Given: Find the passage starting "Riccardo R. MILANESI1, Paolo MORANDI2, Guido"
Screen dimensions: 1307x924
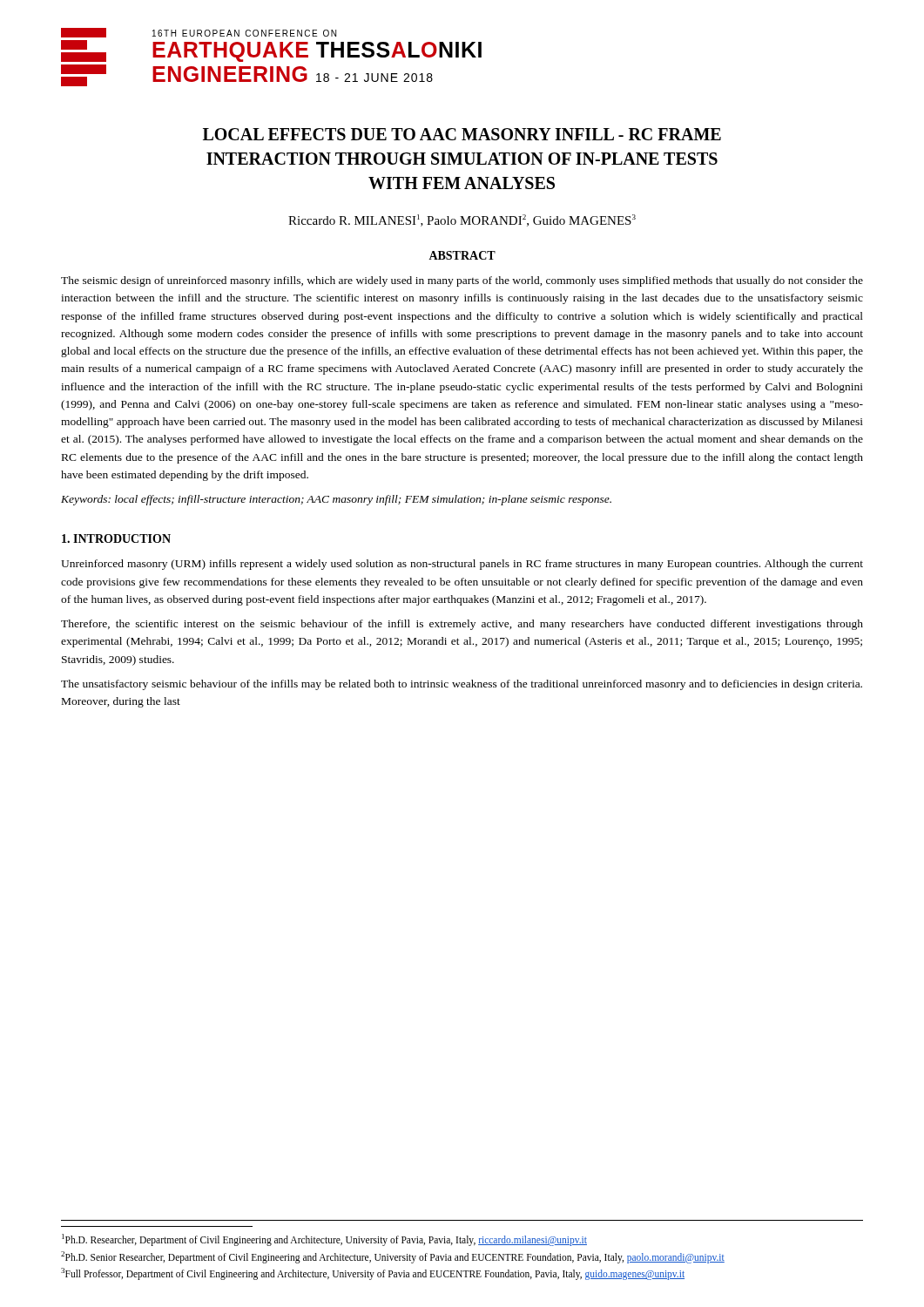Looking at the screenshot, I should coord(462,220).
